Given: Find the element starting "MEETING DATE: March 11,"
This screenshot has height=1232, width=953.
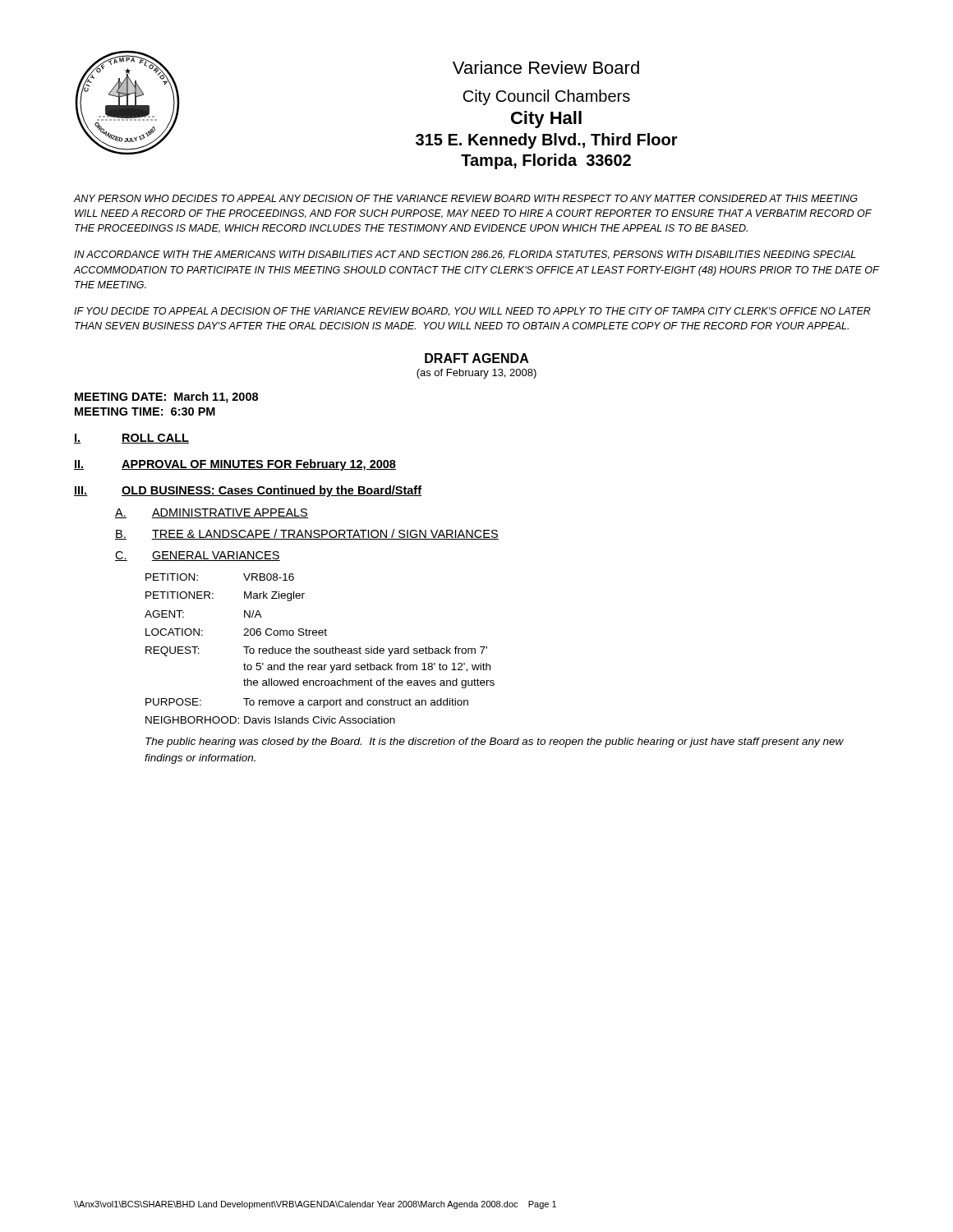Looking at the screenshot, I should point(166,397).
